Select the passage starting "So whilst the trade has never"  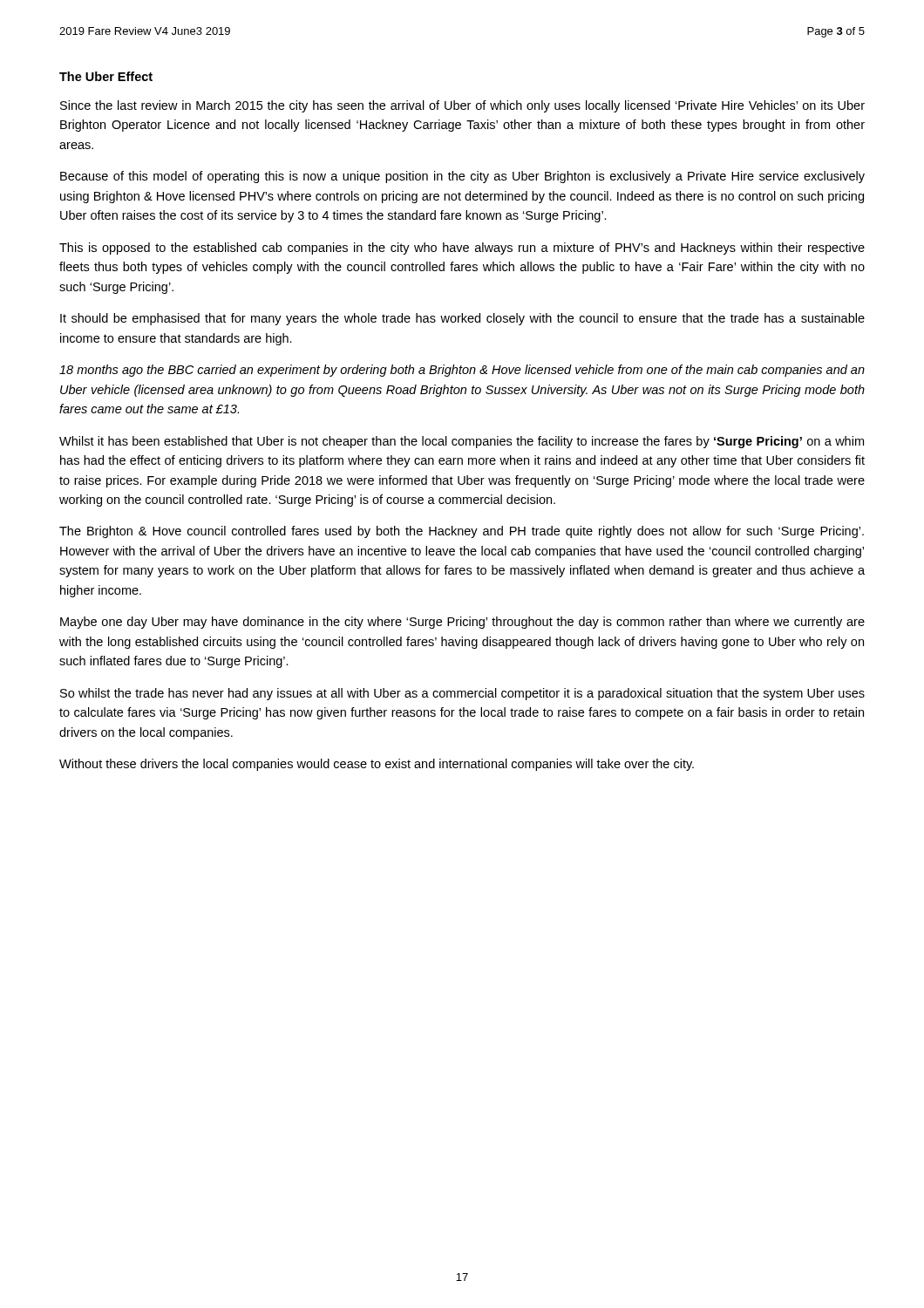click(x=462, y=713)
